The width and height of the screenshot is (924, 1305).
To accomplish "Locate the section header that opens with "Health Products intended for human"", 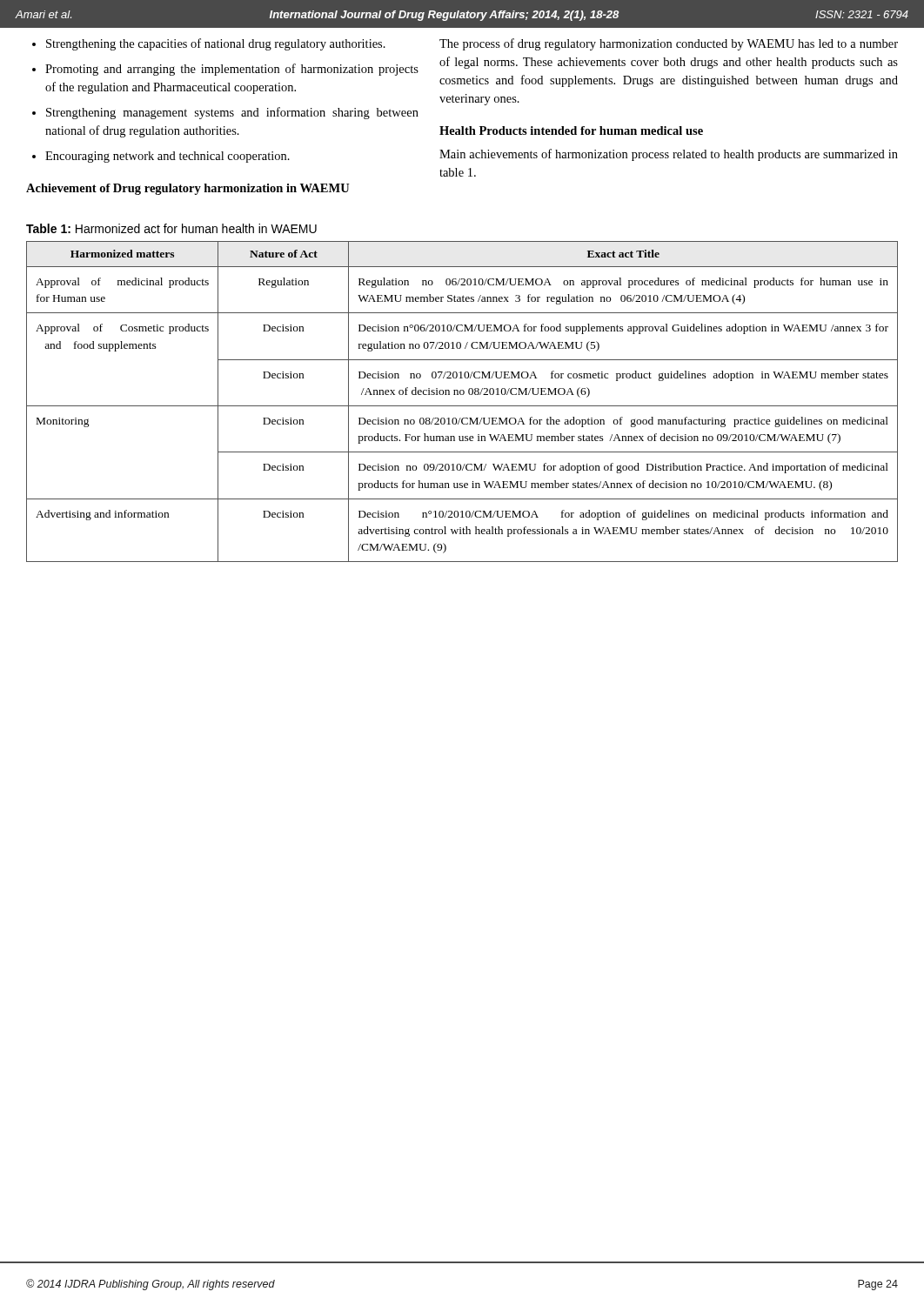I will [x=571, y=131].
